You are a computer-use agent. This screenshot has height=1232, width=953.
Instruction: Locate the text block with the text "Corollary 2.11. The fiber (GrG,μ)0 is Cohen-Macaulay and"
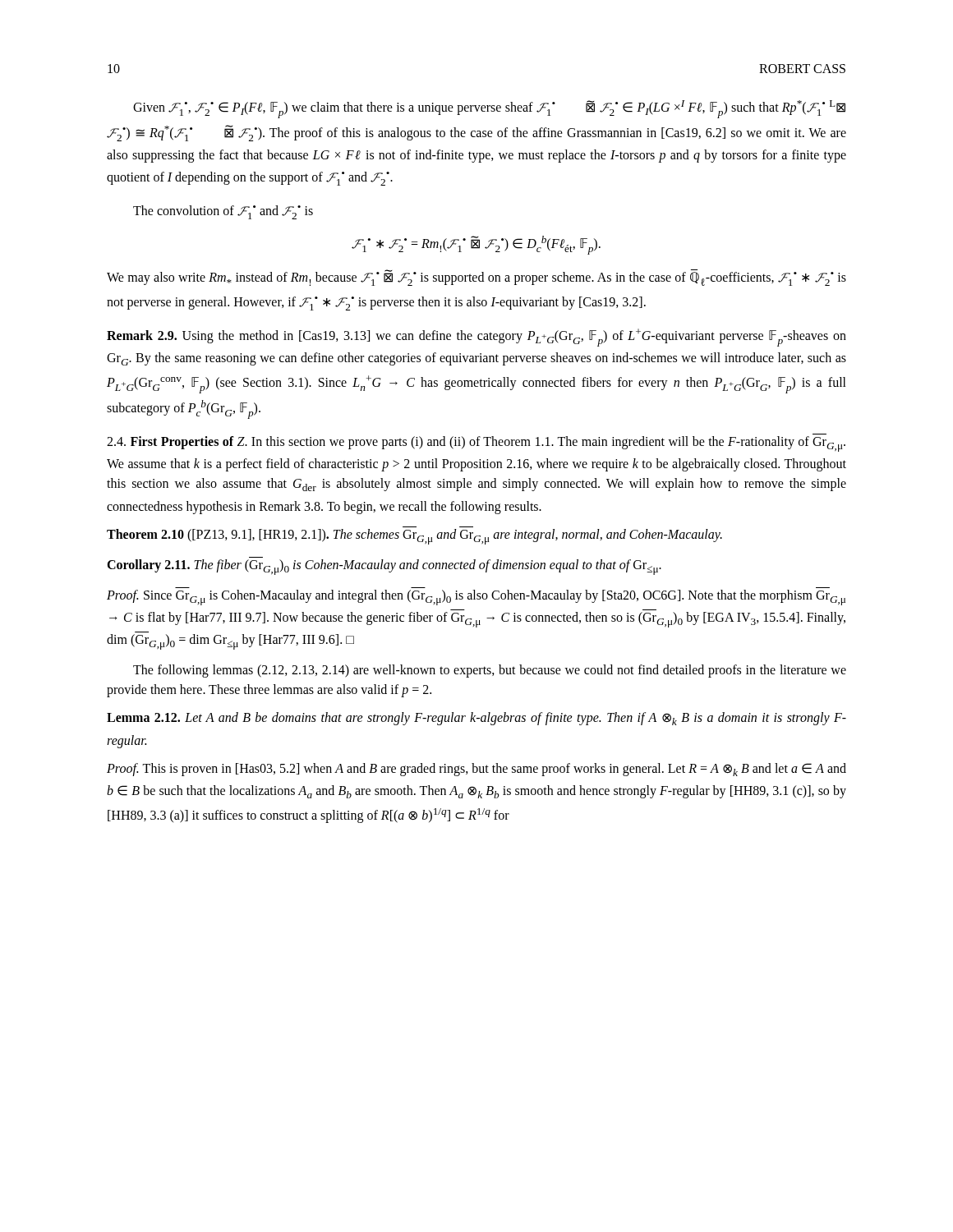tap(476, 566)
